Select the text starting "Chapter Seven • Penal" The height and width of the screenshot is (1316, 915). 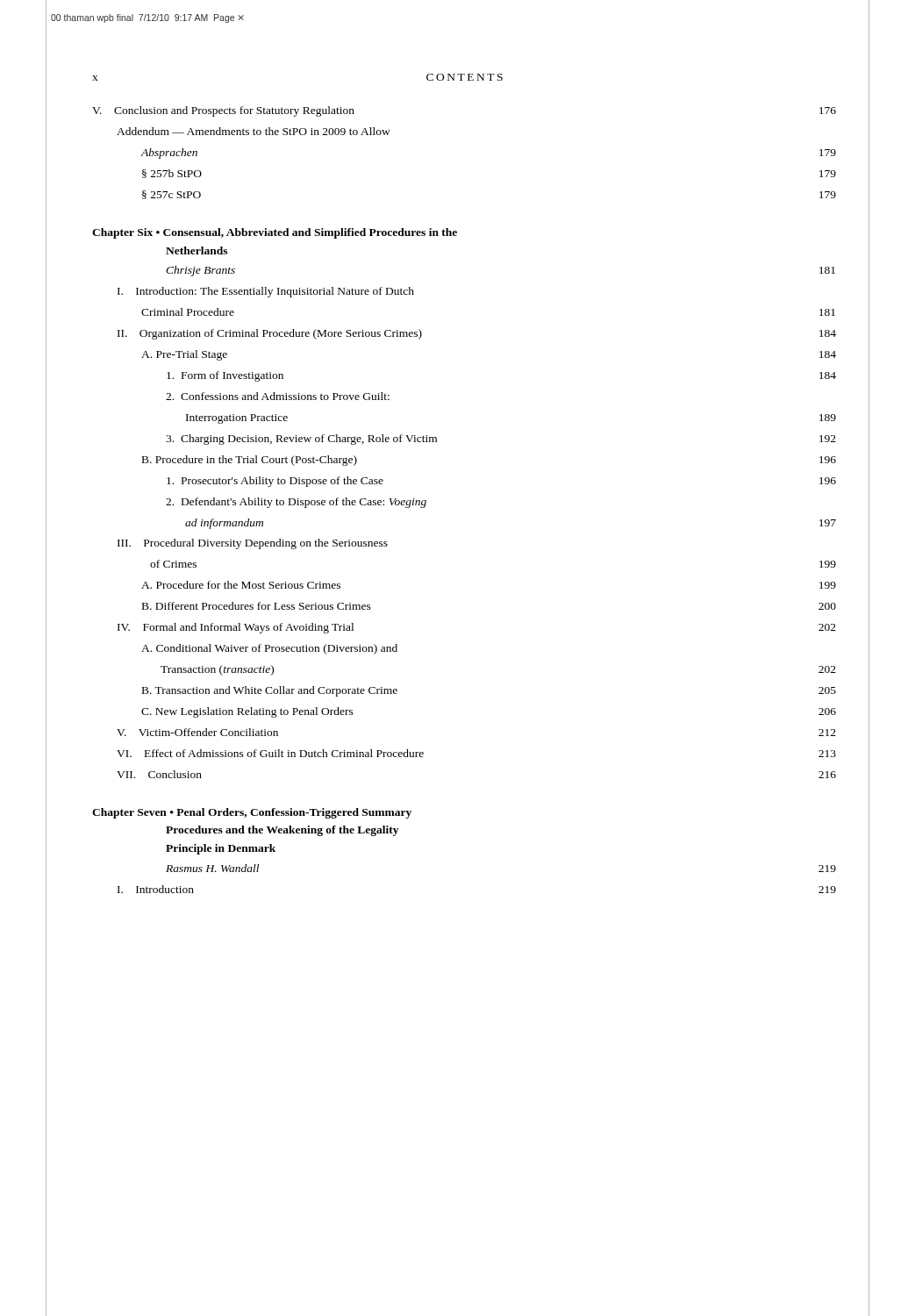point(252,813)
